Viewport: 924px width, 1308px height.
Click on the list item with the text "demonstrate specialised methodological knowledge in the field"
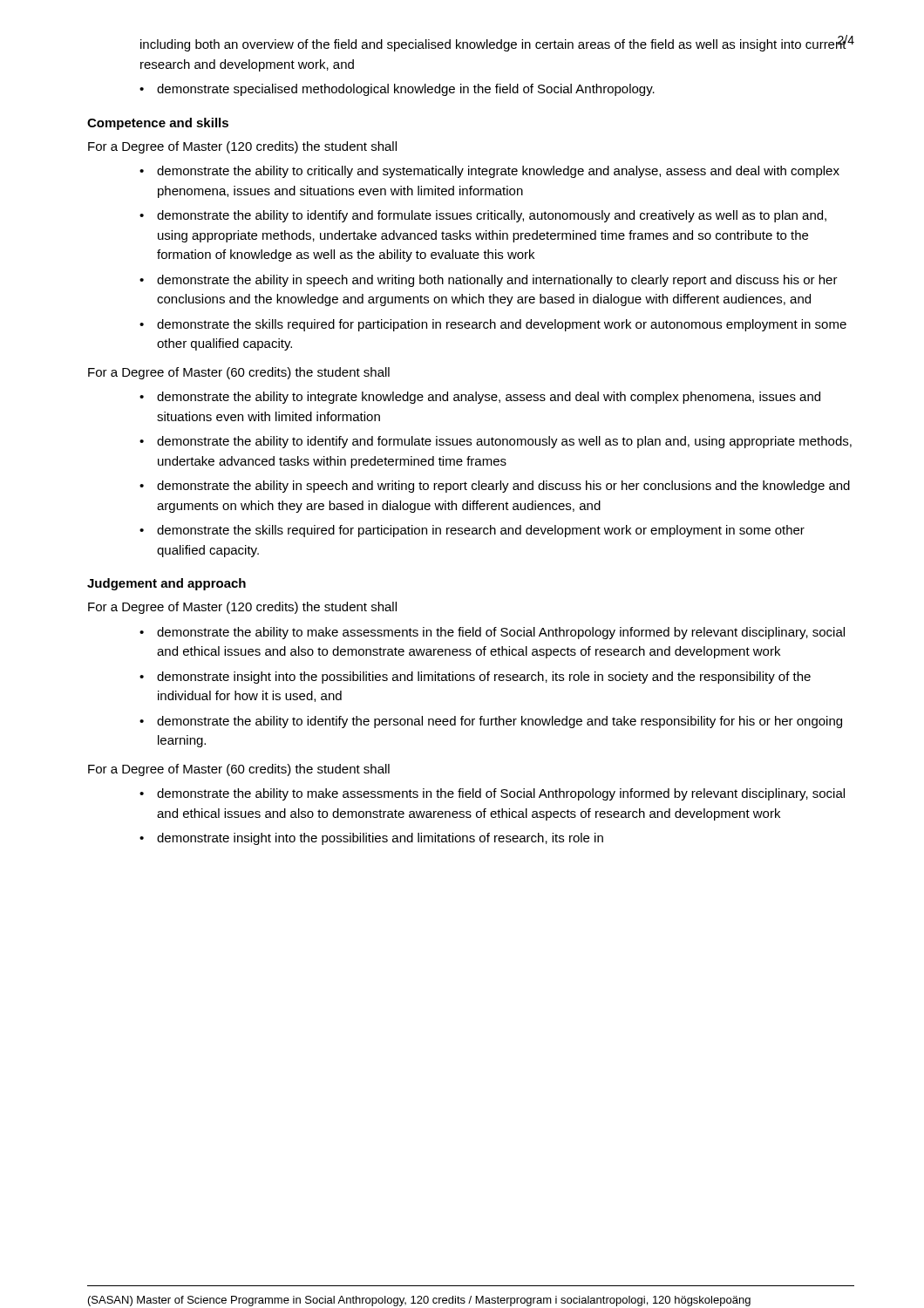pos(406,88)
